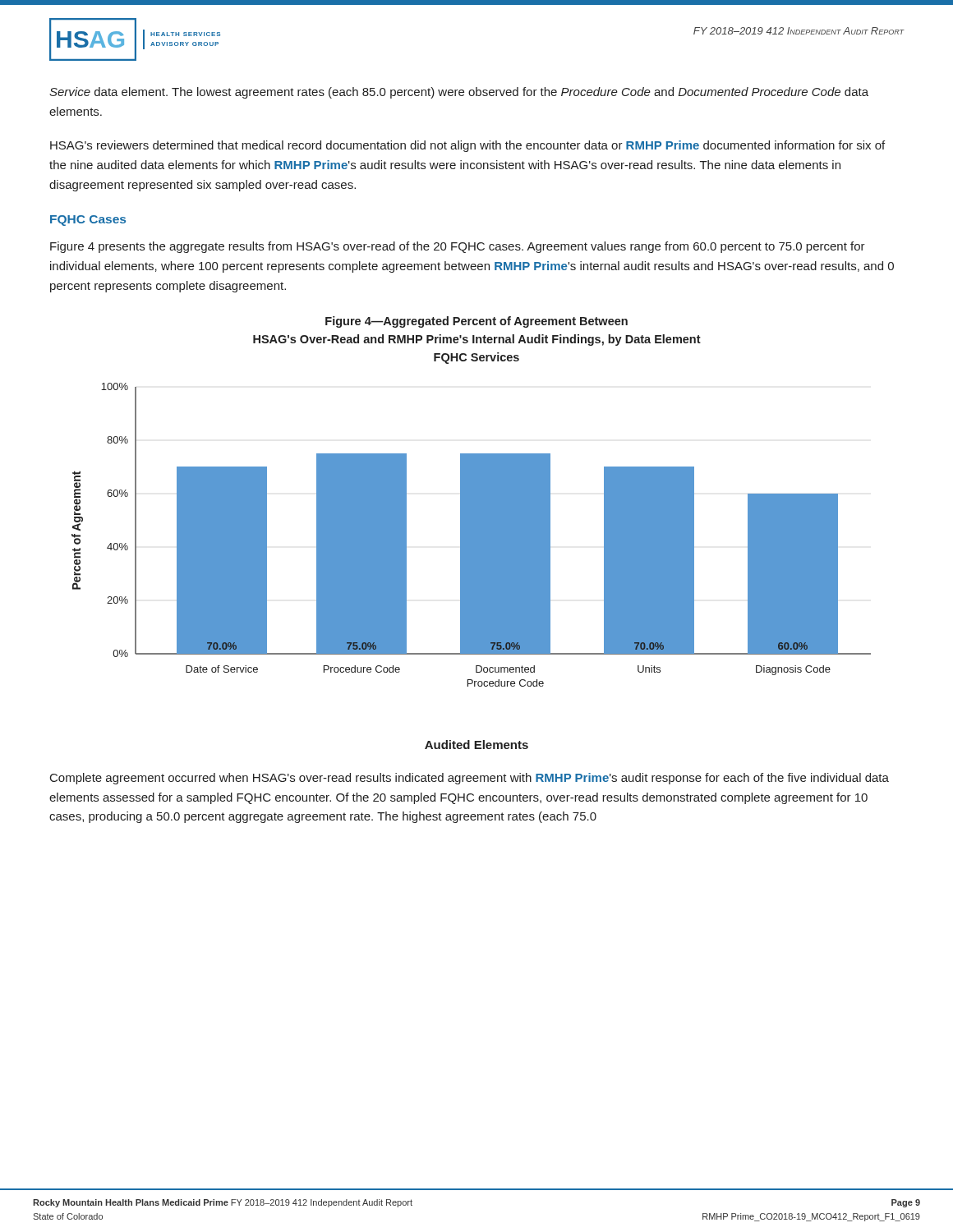Select the text starting "HSAG's reviewers determined that medical record"
This screenshot has width=953, height=1232.
coord(467,165)
